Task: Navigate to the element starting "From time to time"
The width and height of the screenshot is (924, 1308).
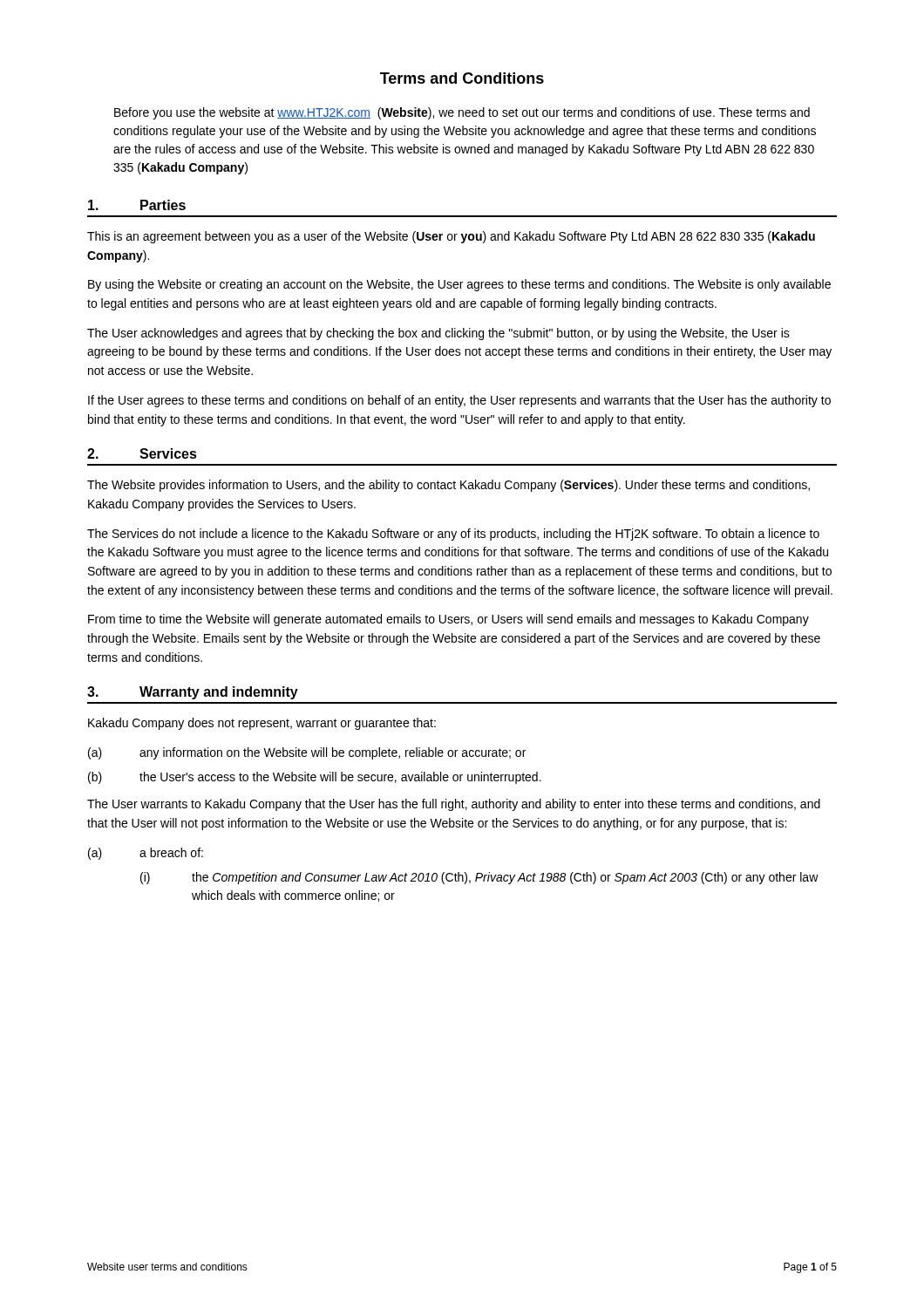Action: (454, 638)
